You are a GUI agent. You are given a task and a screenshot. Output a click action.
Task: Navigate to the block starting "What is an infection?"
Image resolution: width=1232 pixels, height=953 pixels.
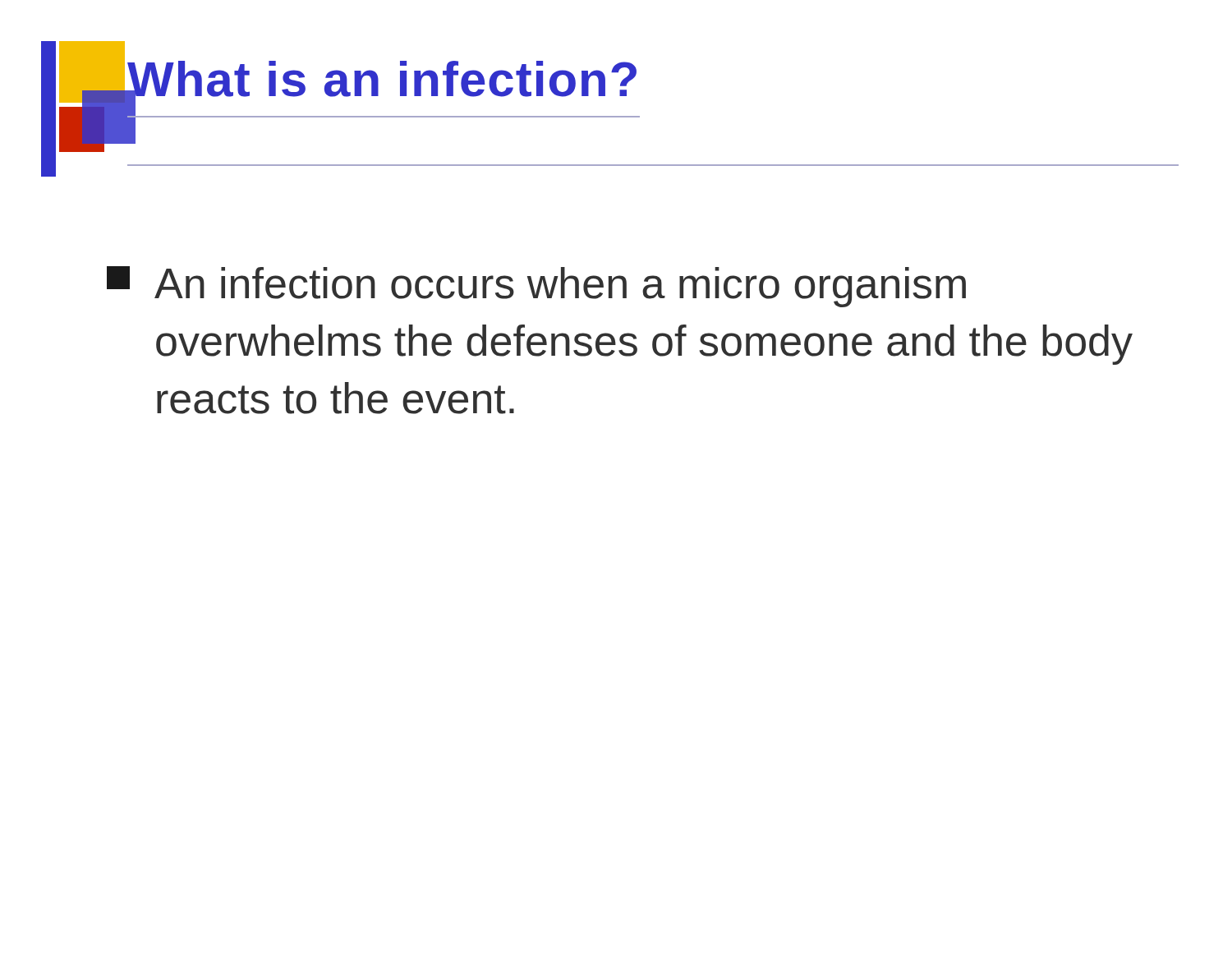tap(384, 84)
